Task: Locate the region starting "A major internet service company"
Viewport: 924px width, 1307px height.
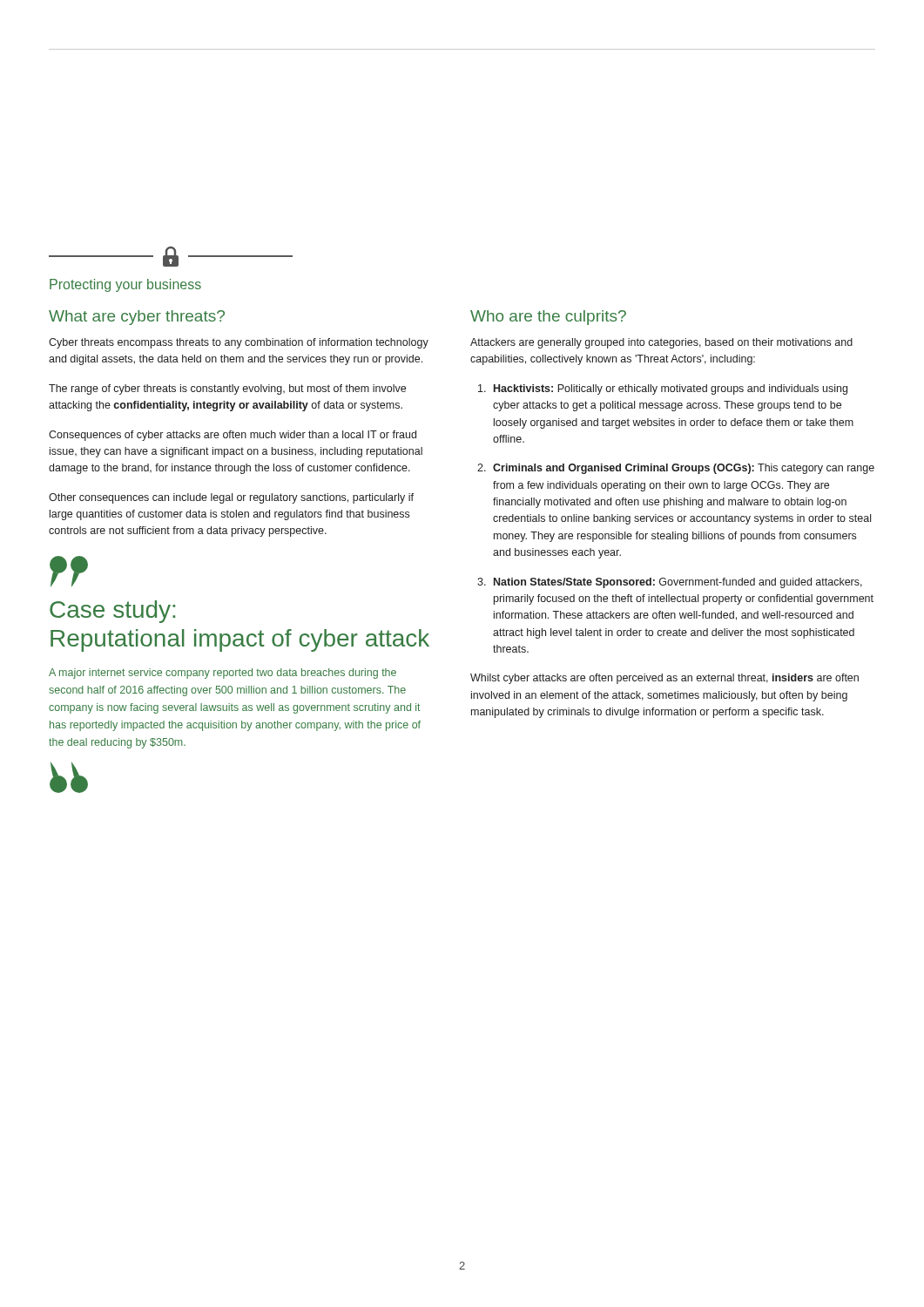Action: coord(235,707)
